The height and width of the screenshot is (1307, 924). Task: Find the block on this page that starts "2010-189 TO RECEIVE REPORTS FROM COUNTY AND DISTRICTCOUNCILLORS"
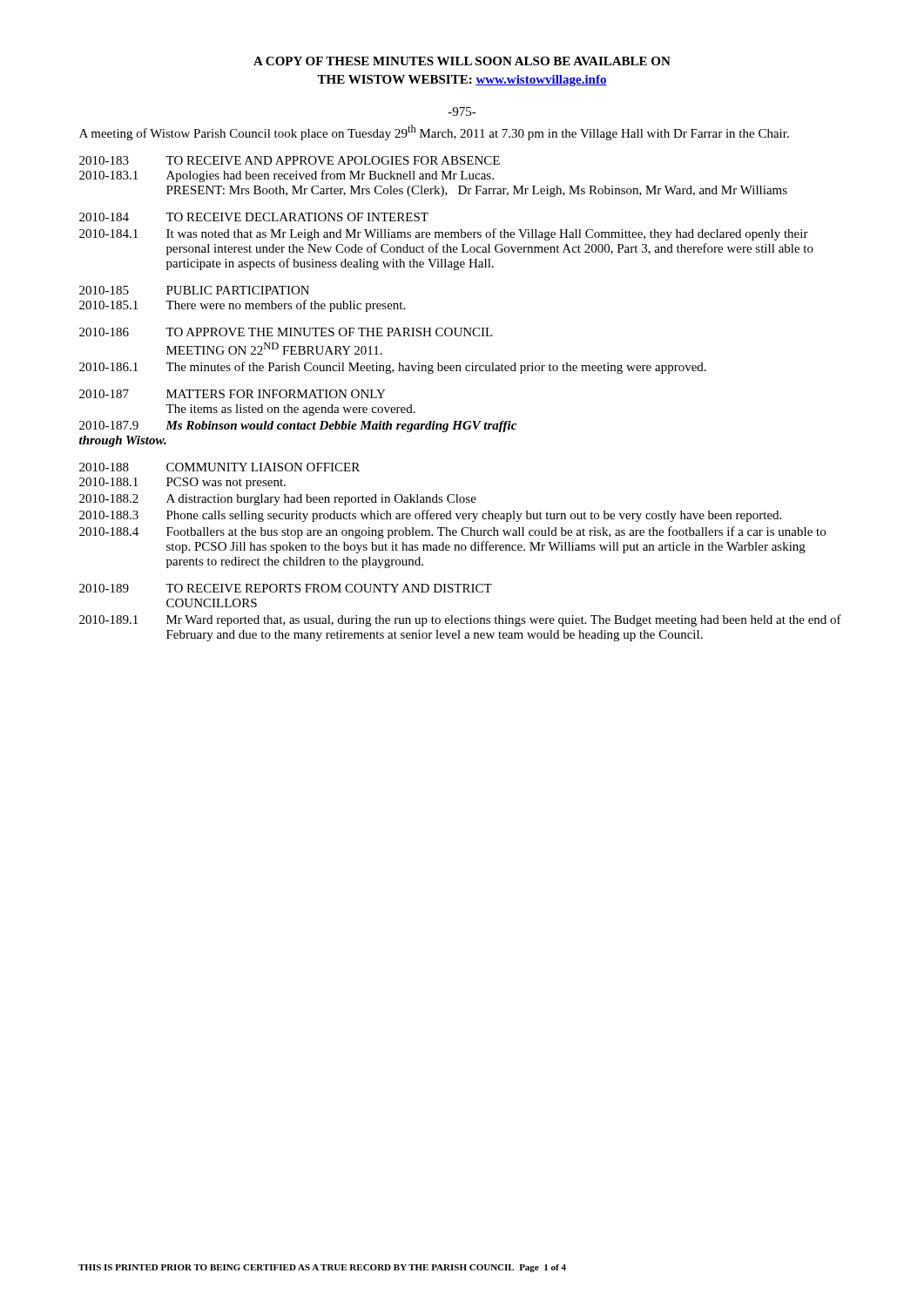[x=462, y=612]
